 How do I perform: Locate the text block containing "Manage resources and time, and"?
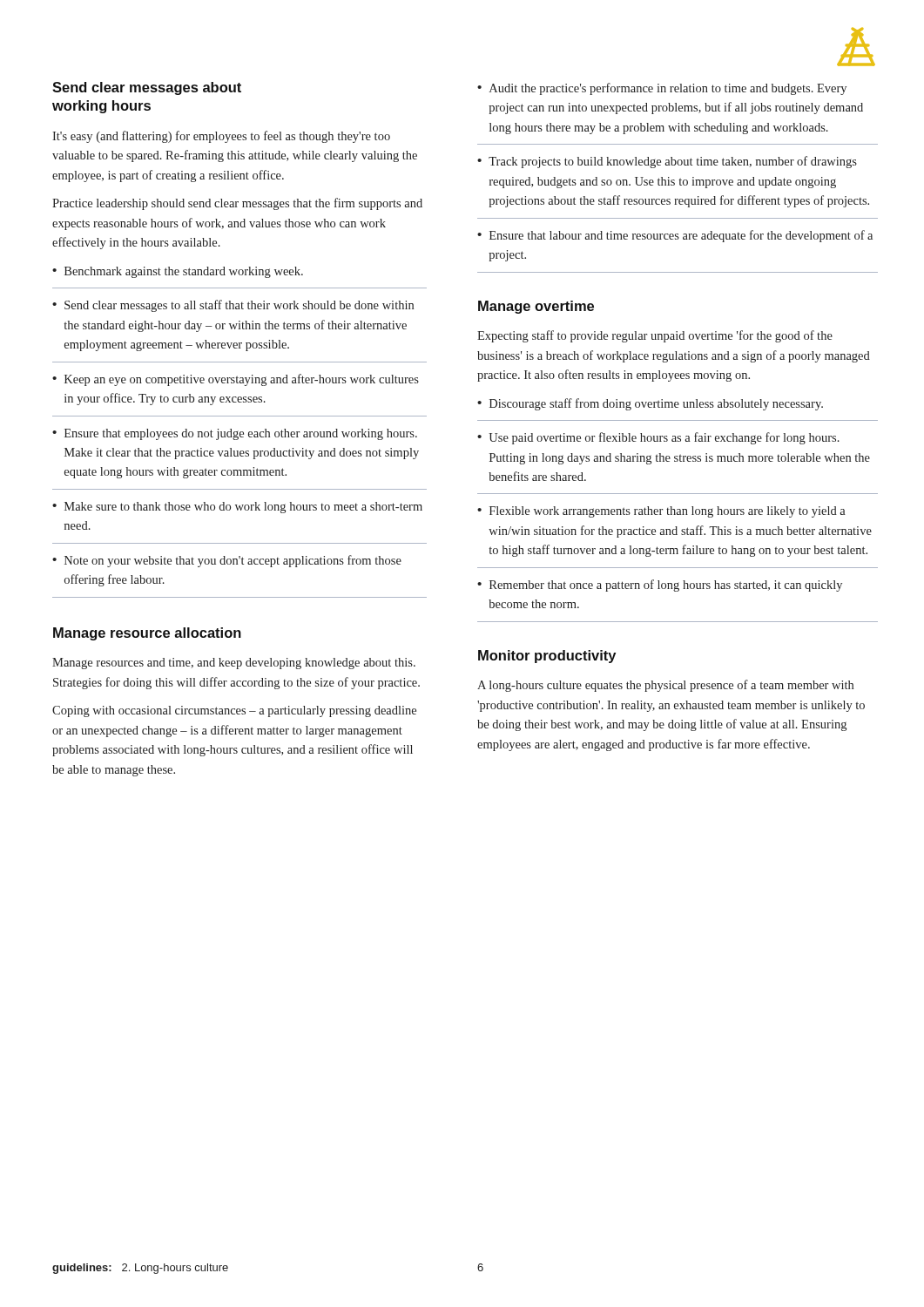(x=236, y=672)
